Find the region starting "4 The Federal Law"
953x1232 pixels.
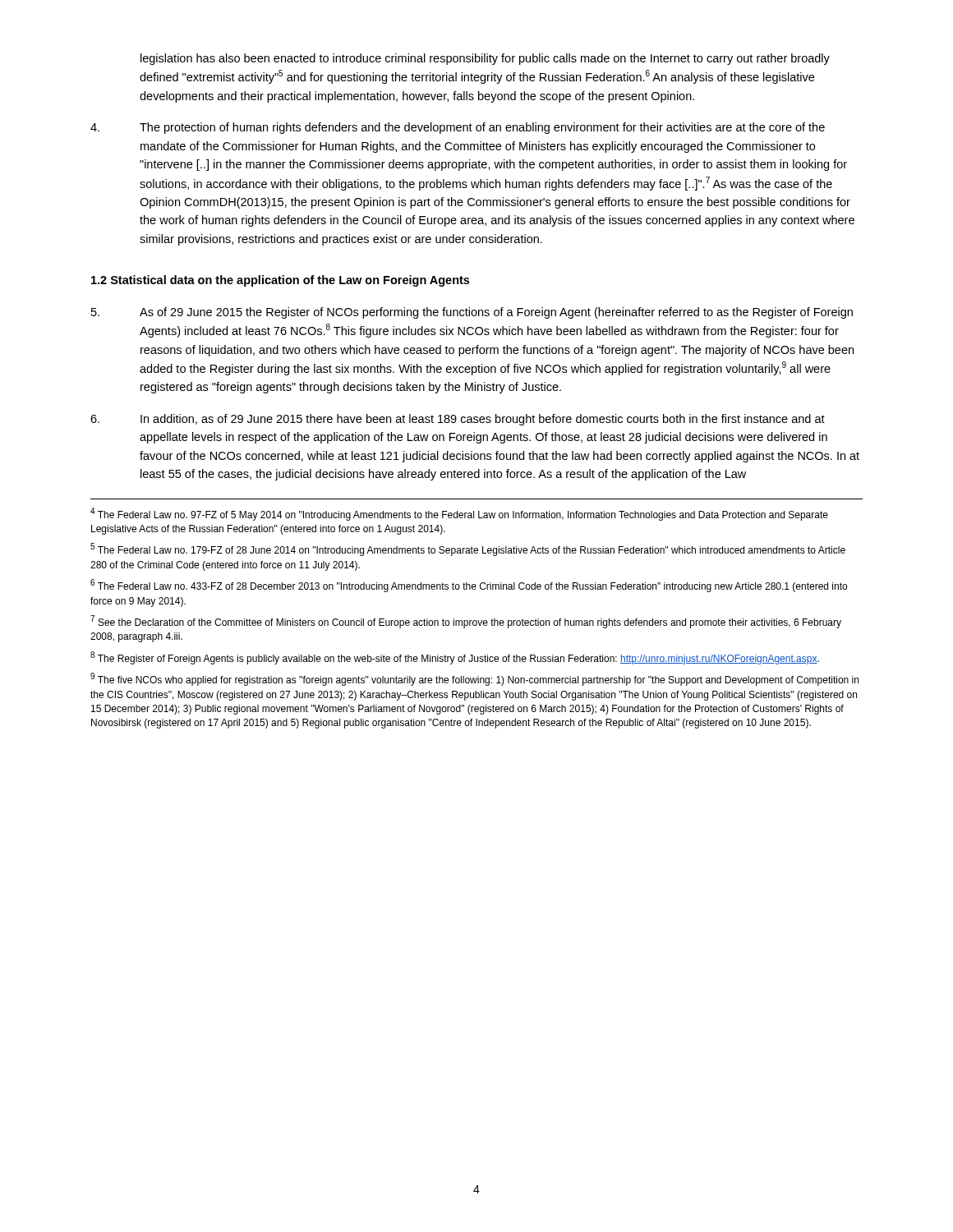click(x=459, y=521)
